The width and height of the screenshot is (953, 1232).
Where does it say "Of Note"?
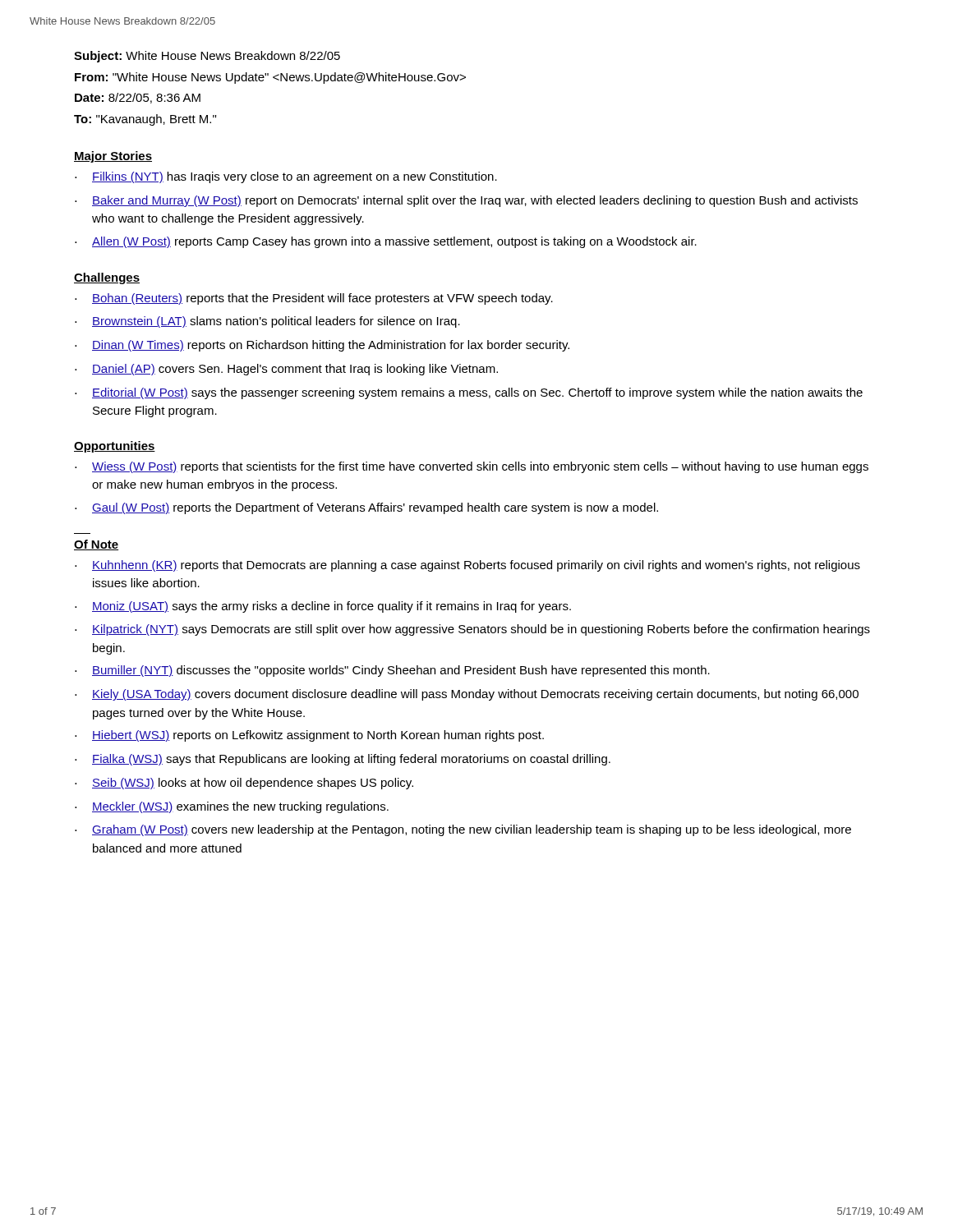coord(96,544)
